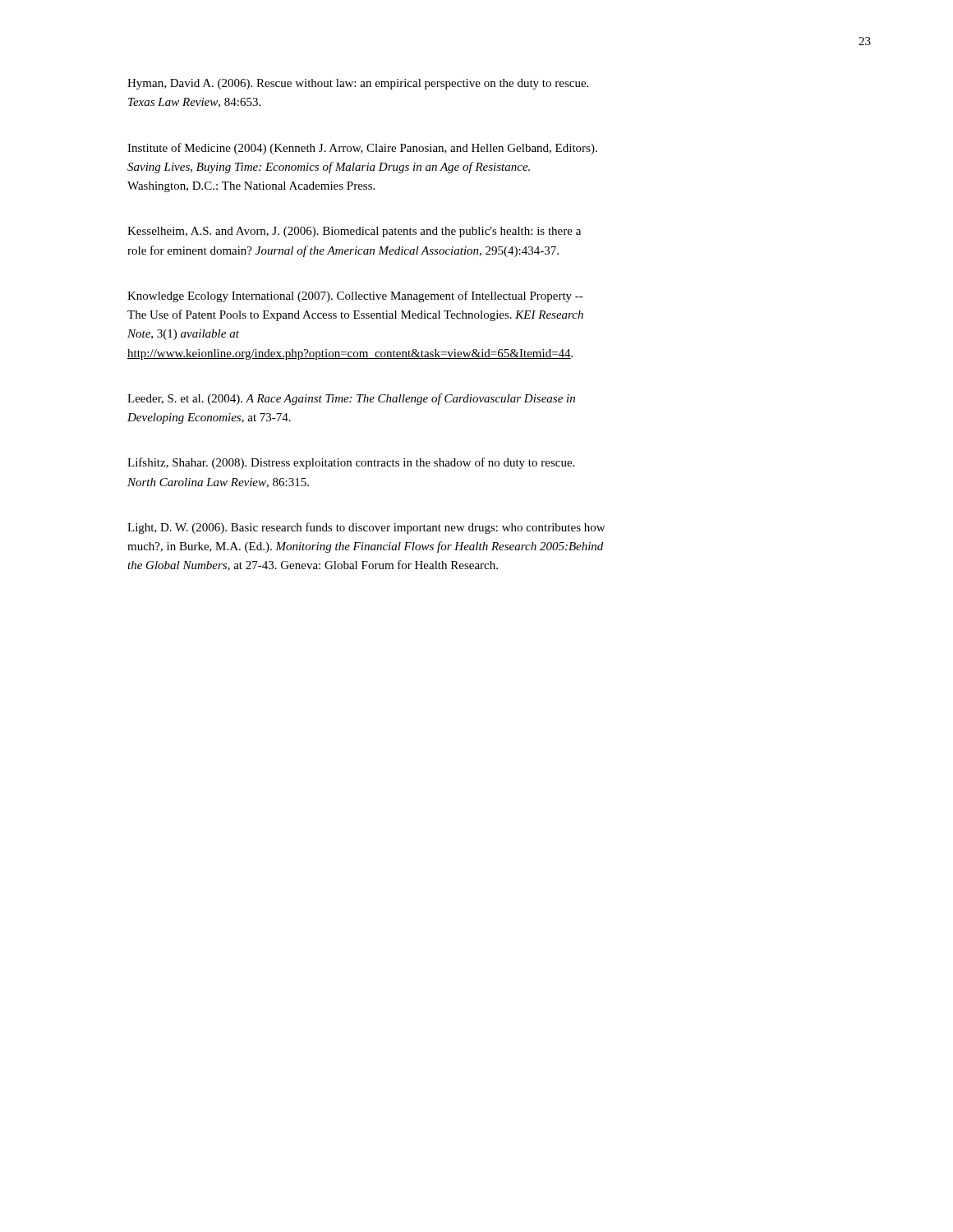Find the text block with the text "Kesselheim, A.S. and Avorn, J."
The height and width of the screenshot is (1232, 953).
pos(499,241)
